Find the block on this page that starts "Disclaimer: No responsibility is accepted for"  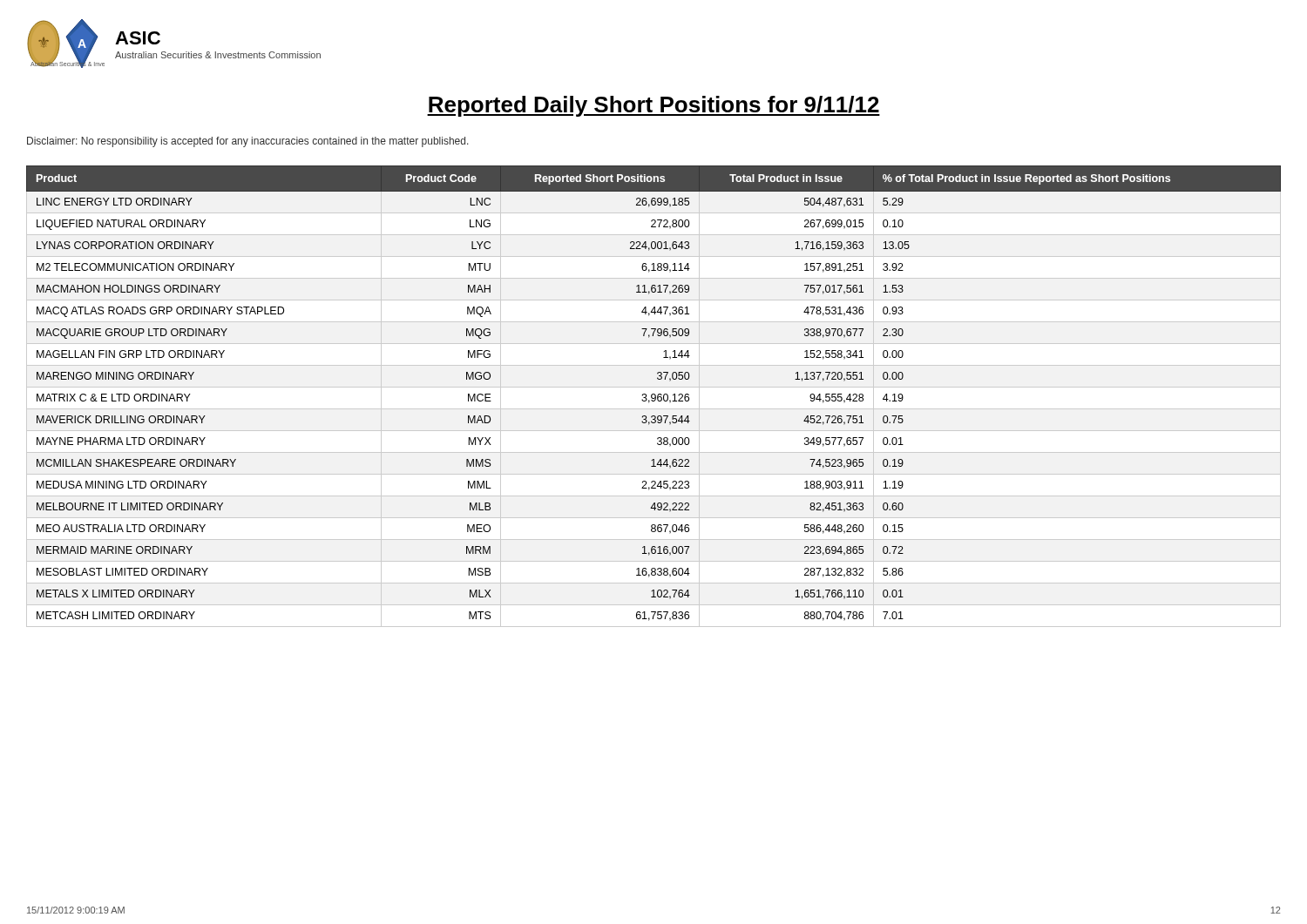pyautogui.click(x=248, y=141)
